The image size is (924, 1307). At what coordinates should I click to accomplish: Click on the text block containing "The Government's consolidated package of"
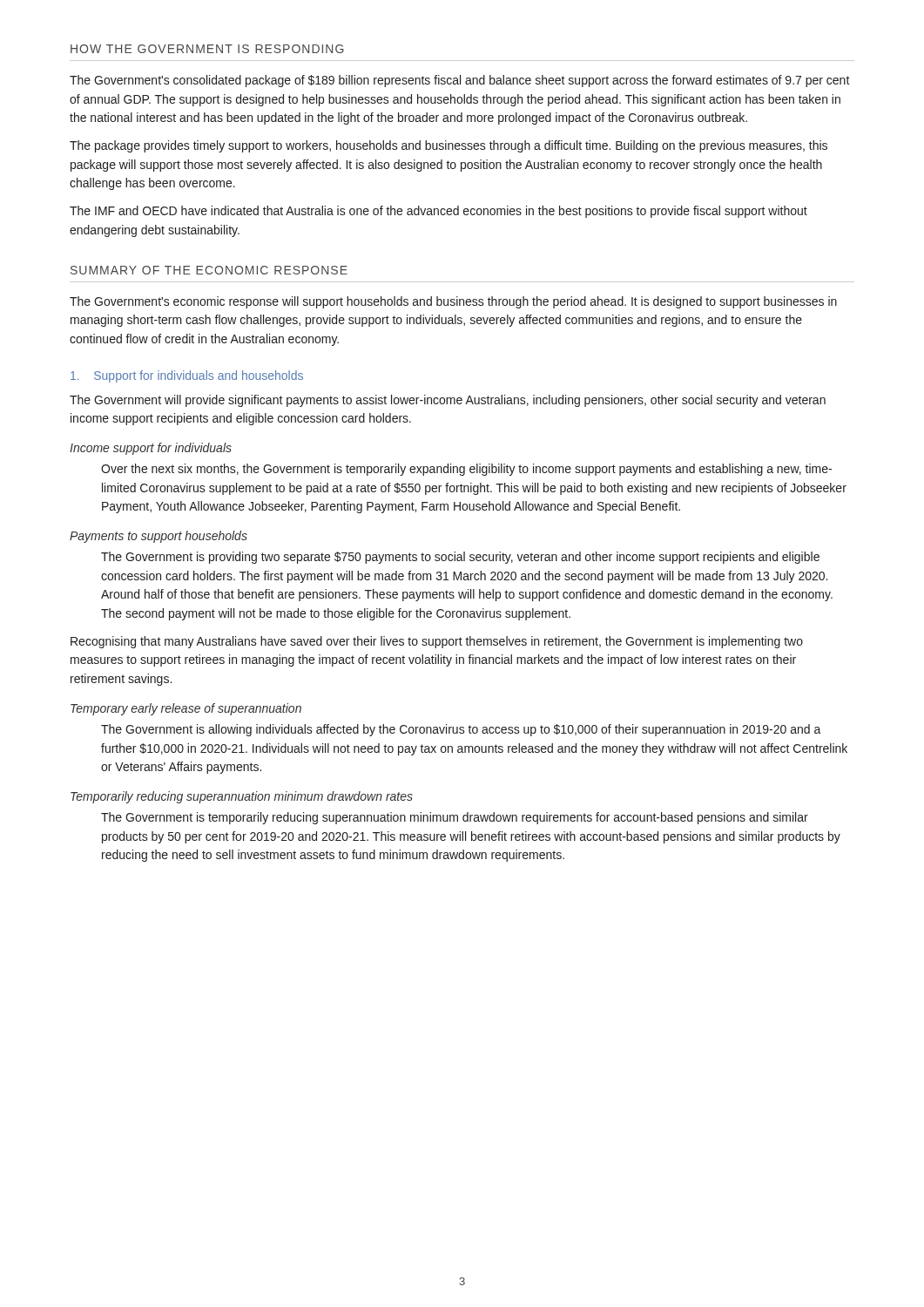[x=460, y=99]
